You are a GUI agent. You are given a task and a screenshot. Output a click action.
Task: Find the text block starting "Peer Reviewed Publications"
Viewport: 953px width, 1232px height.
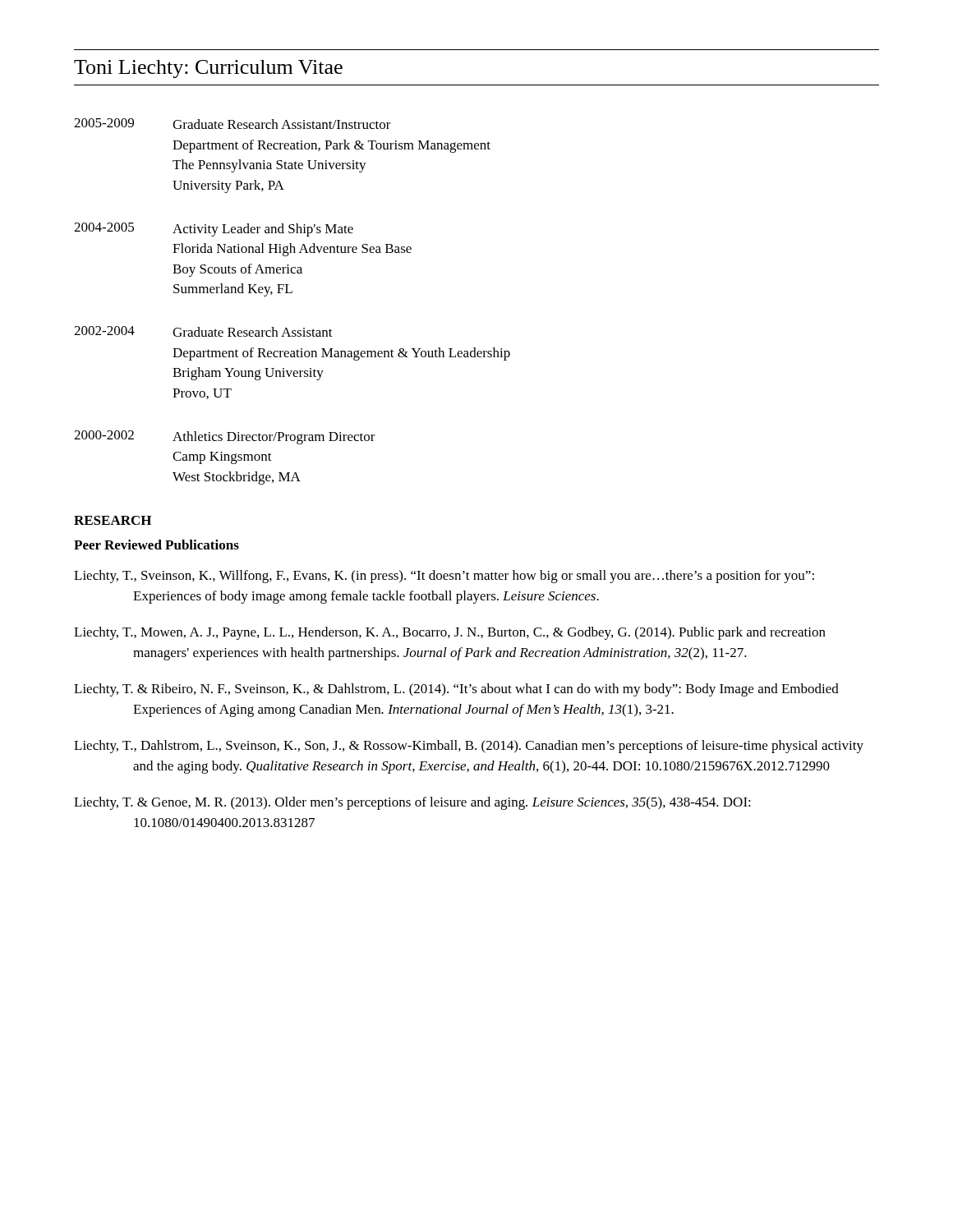156,545
